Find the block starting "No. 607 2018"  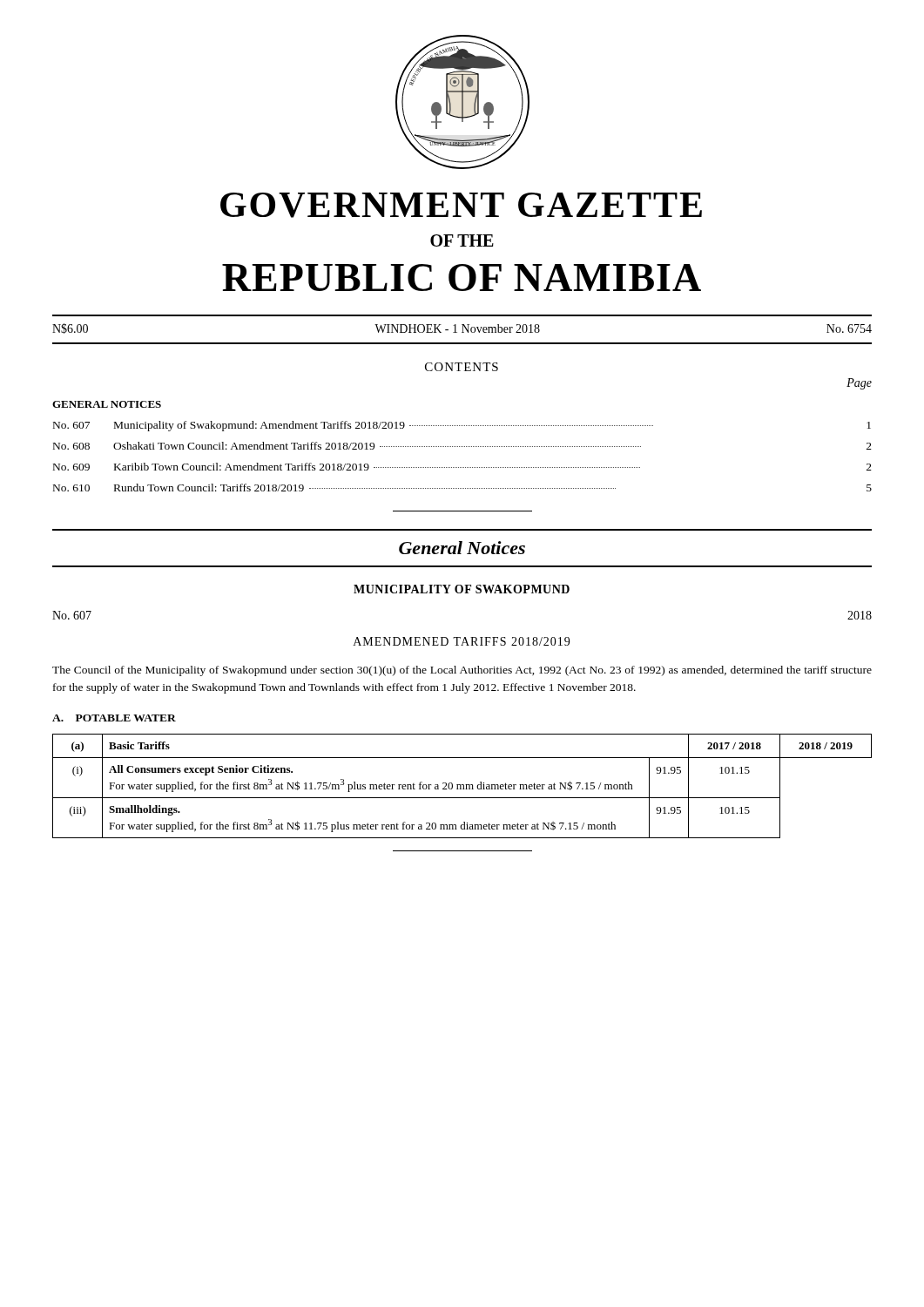80,615
